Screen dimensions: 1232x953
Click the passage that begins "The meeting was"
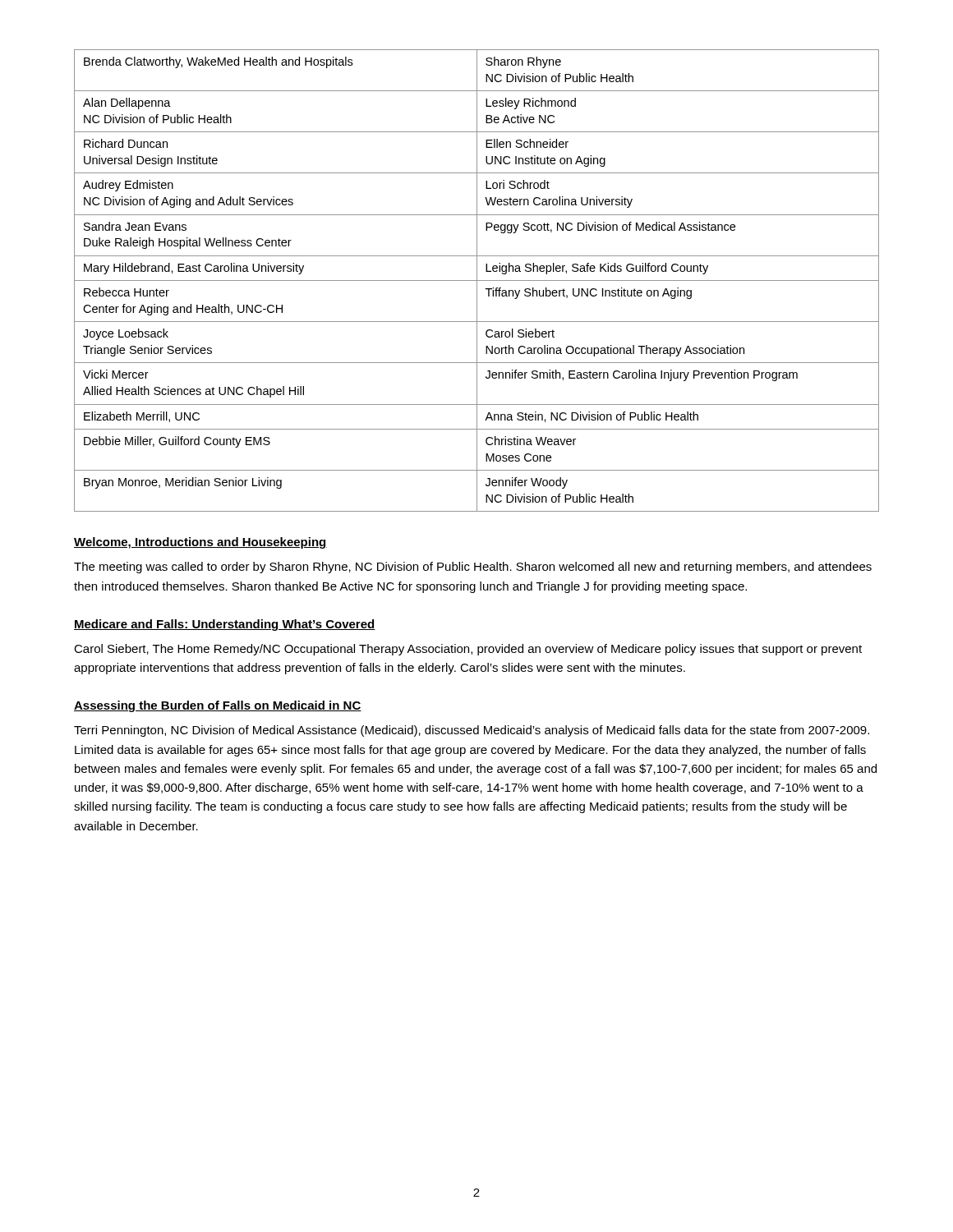tap(473, 576)
